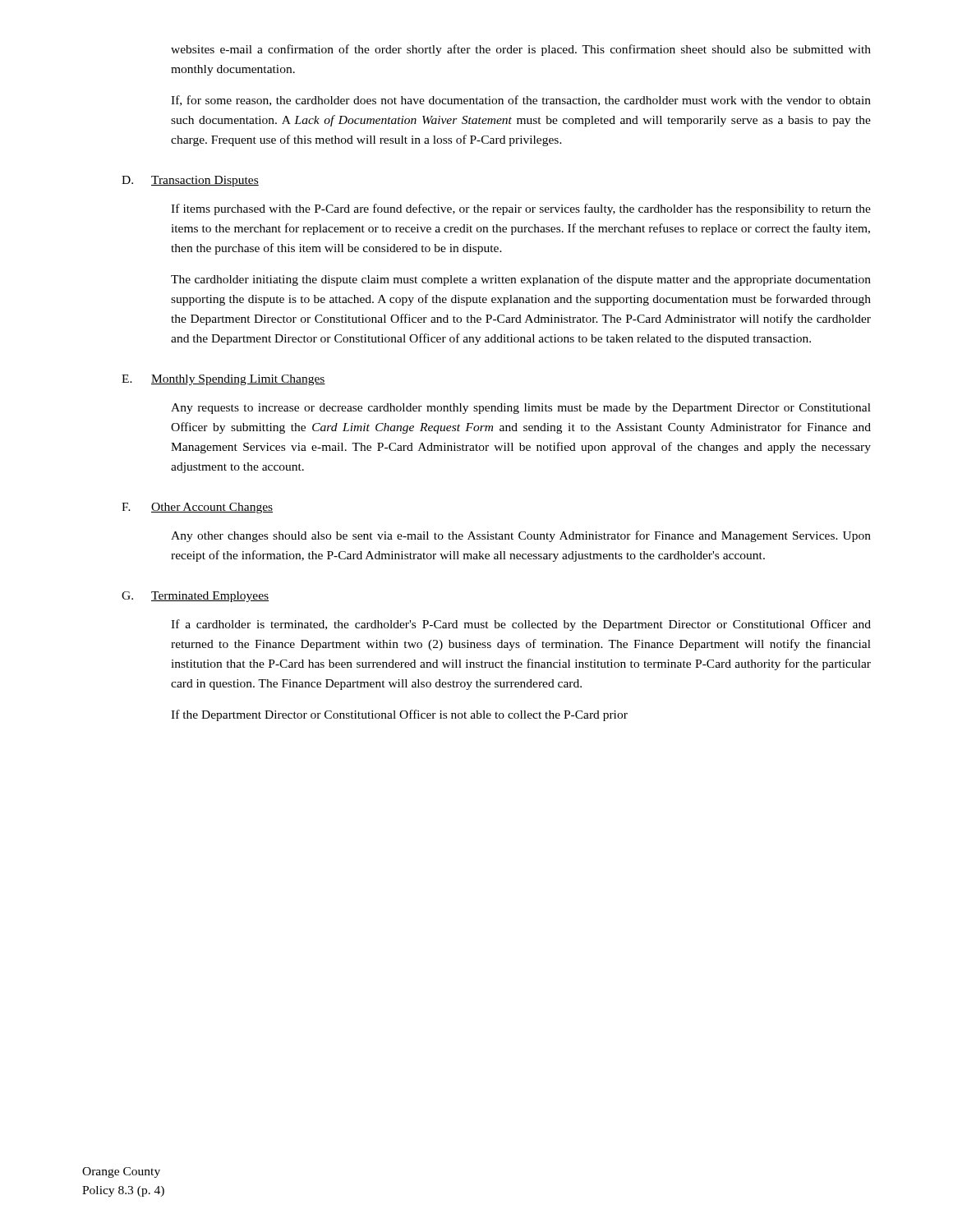Select the section header with the text "G. Terminated Employees"
The image size is (953, 1232).
[x=195, y=596]
